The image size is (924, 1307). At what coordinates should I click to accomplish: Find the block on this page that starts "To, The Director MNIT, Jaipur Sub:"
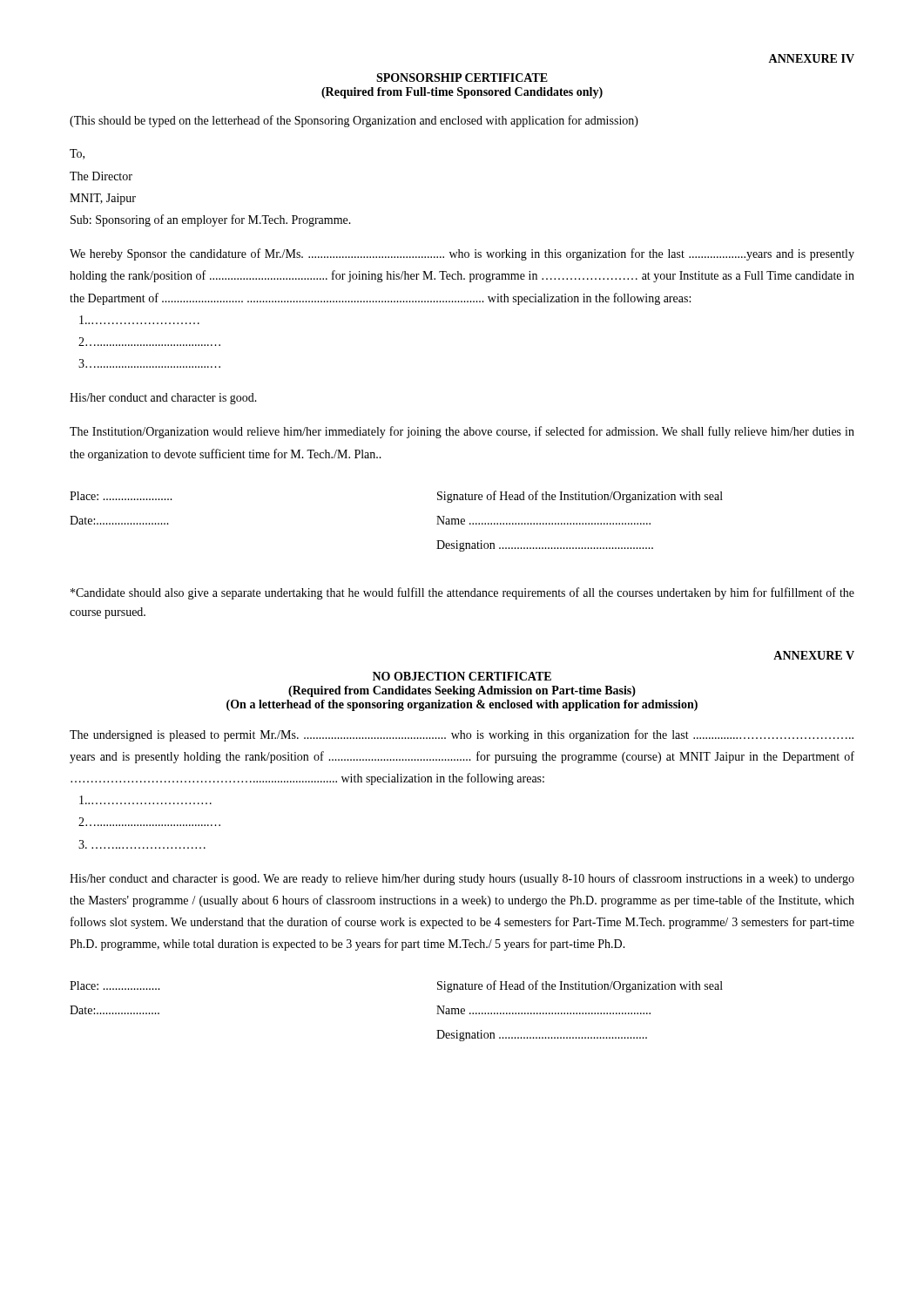pos(77,154)
